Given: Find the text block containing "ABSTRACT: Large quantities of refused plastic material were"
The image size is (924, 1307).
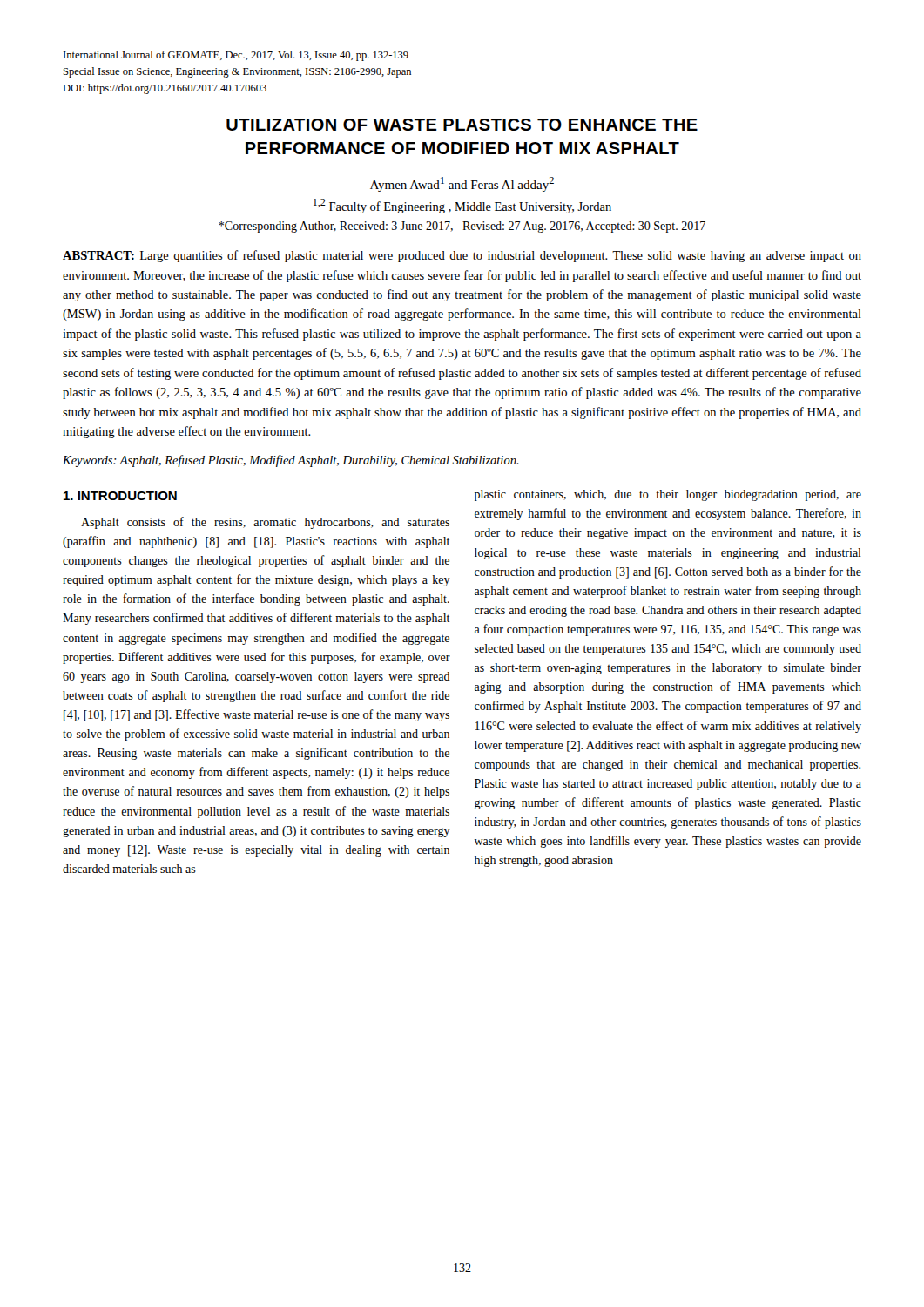Looking at the screenshot, I should tap(462, 343).
